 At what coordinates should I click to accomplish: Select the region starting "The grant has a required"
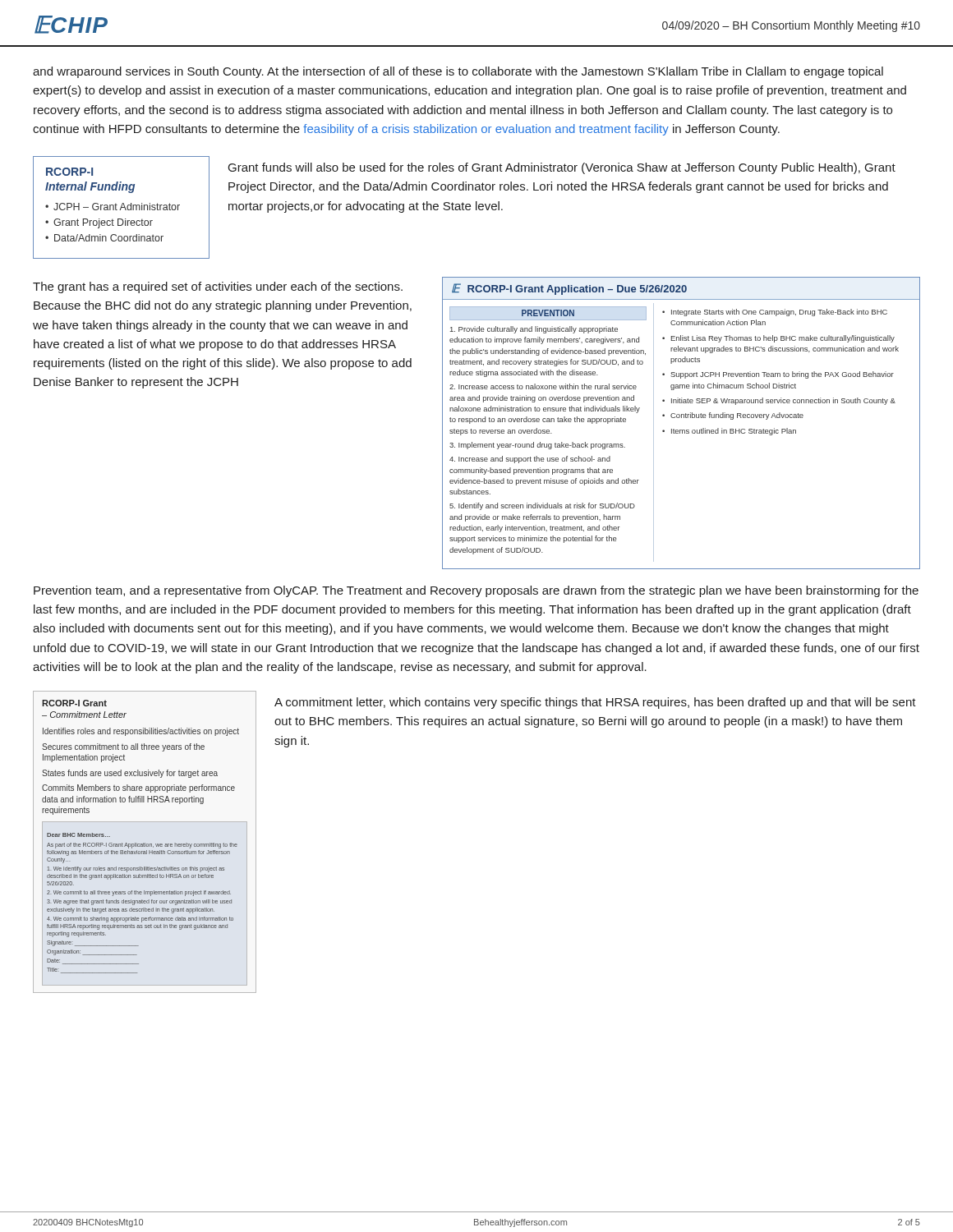(223, 334)
